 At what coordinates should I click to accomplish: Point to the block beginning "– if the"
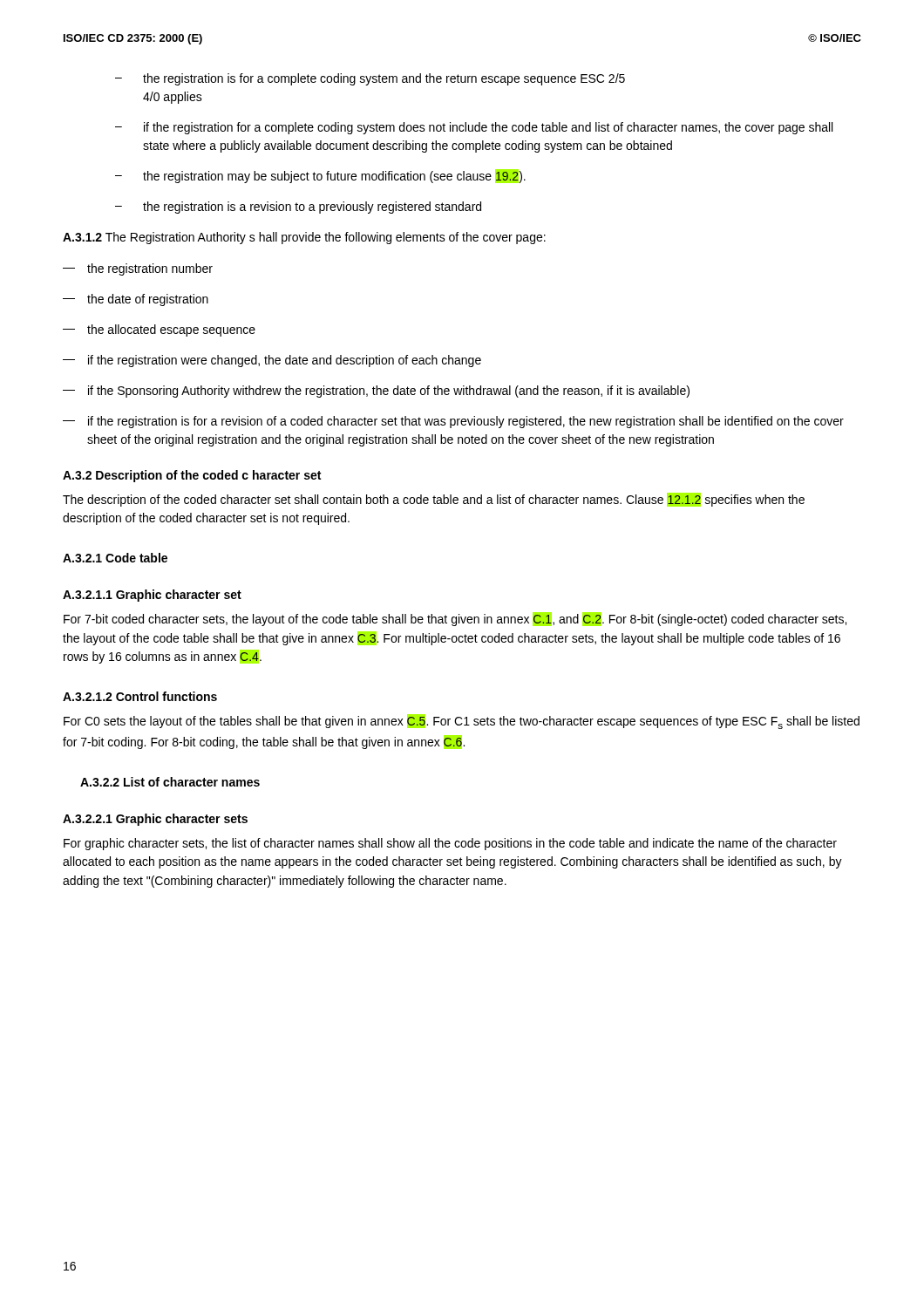(x=488, y=137)
